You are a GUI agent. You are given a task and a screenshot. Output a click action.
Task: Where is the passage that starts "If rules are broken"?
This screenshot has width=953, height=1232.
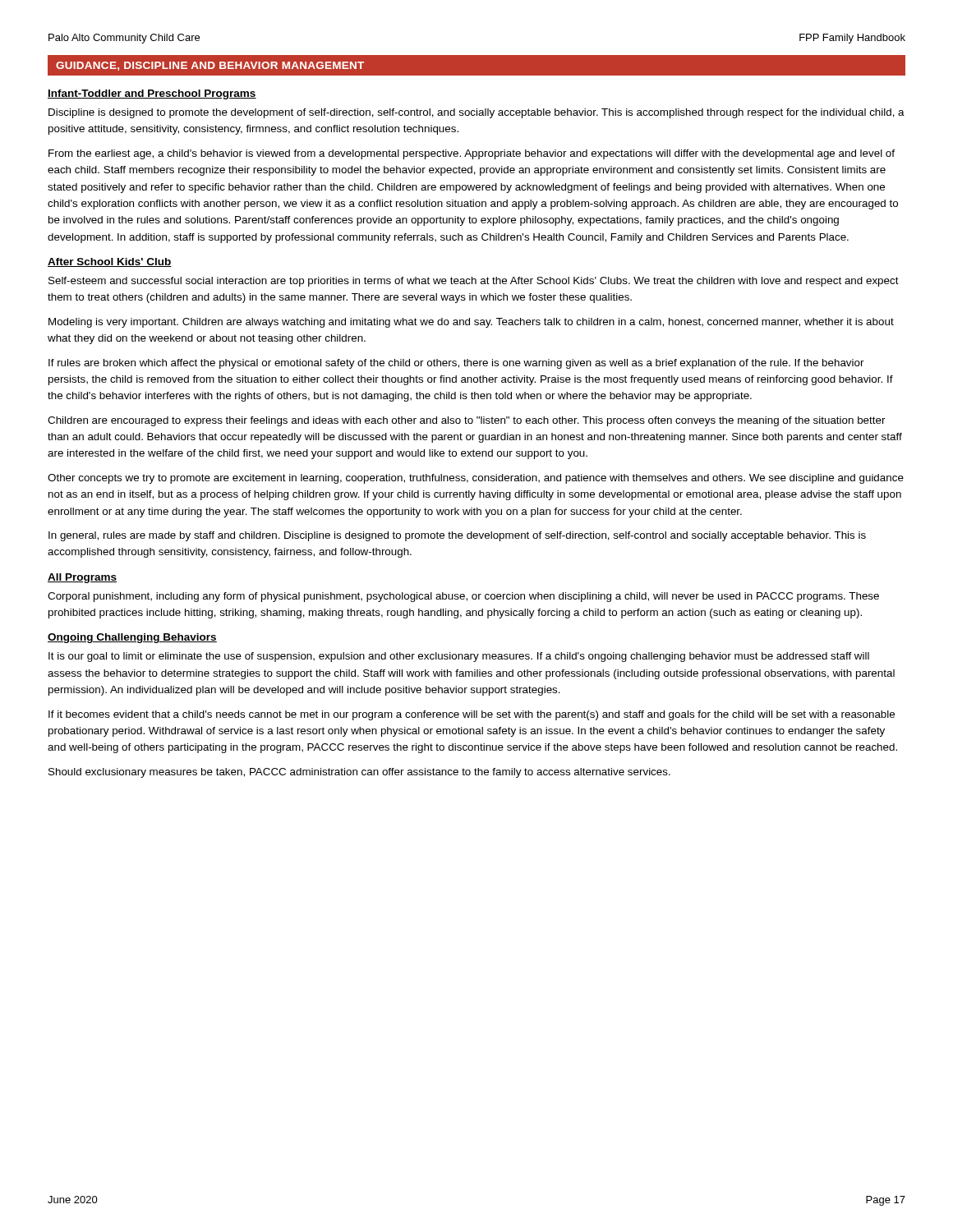coord(470,379)
